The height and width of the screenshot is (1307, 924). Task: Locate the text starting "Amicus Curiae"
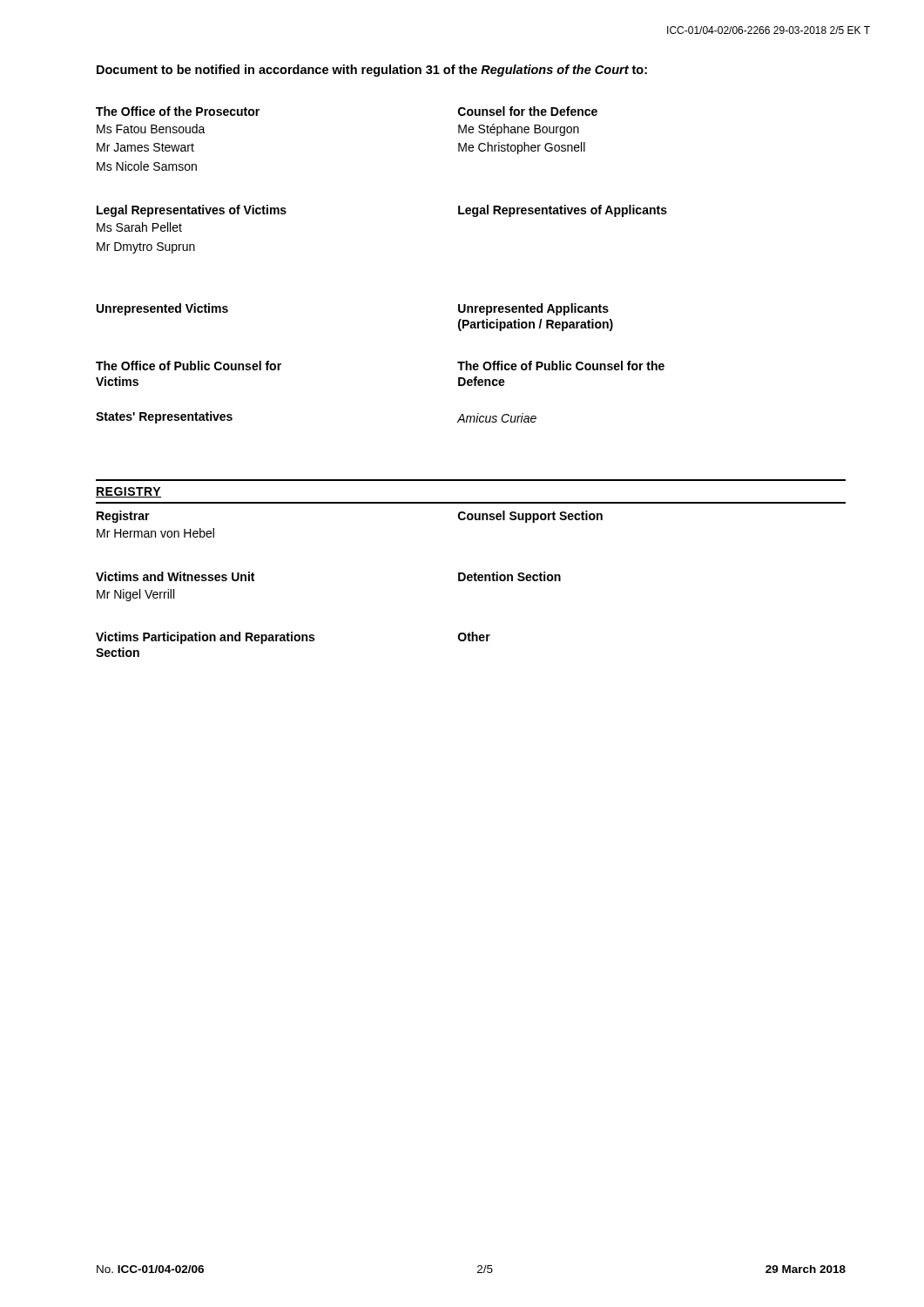point(497,418)
